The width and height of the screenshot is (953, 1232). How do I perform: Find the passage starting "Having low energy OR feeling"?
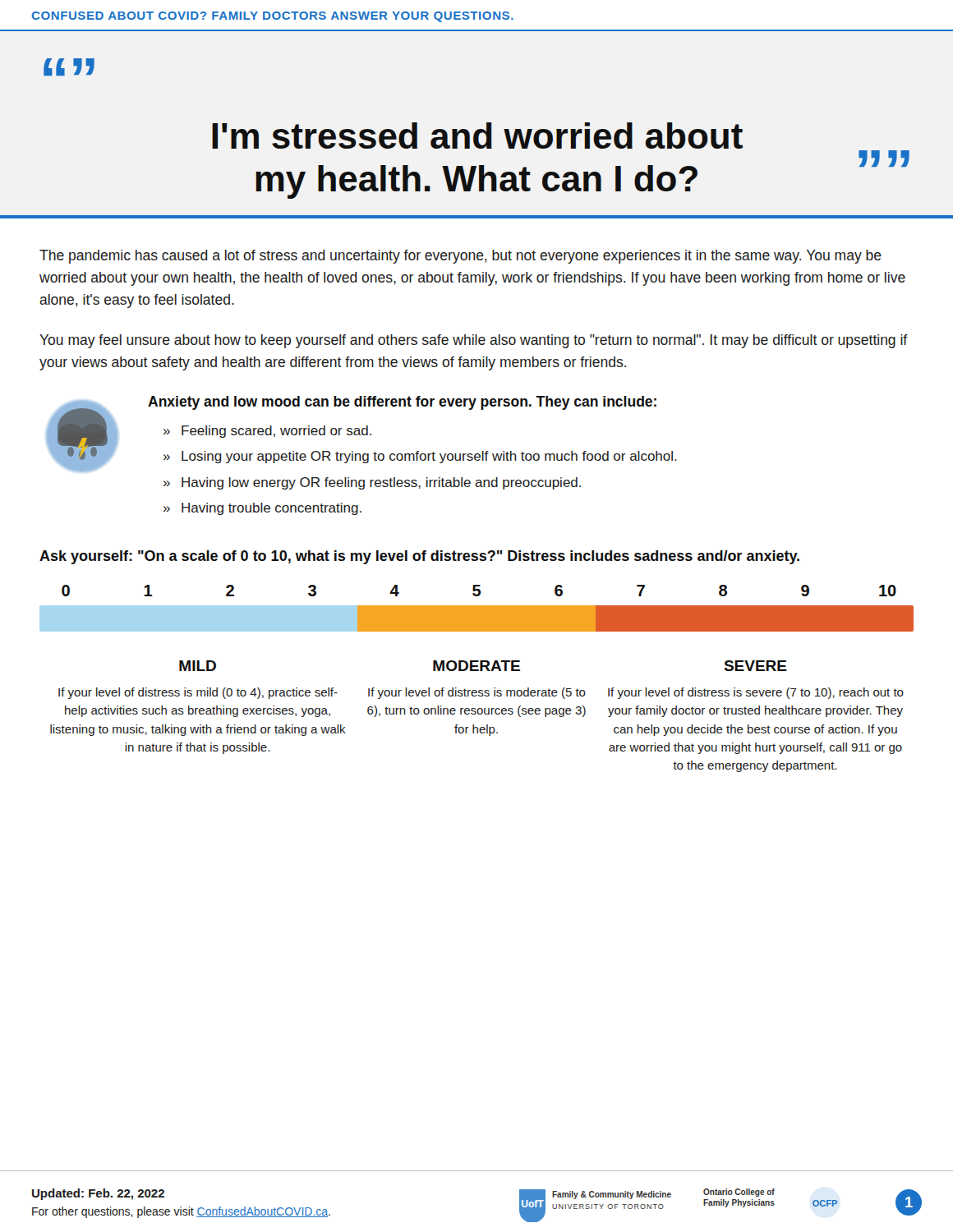click(x=381, y=482)
